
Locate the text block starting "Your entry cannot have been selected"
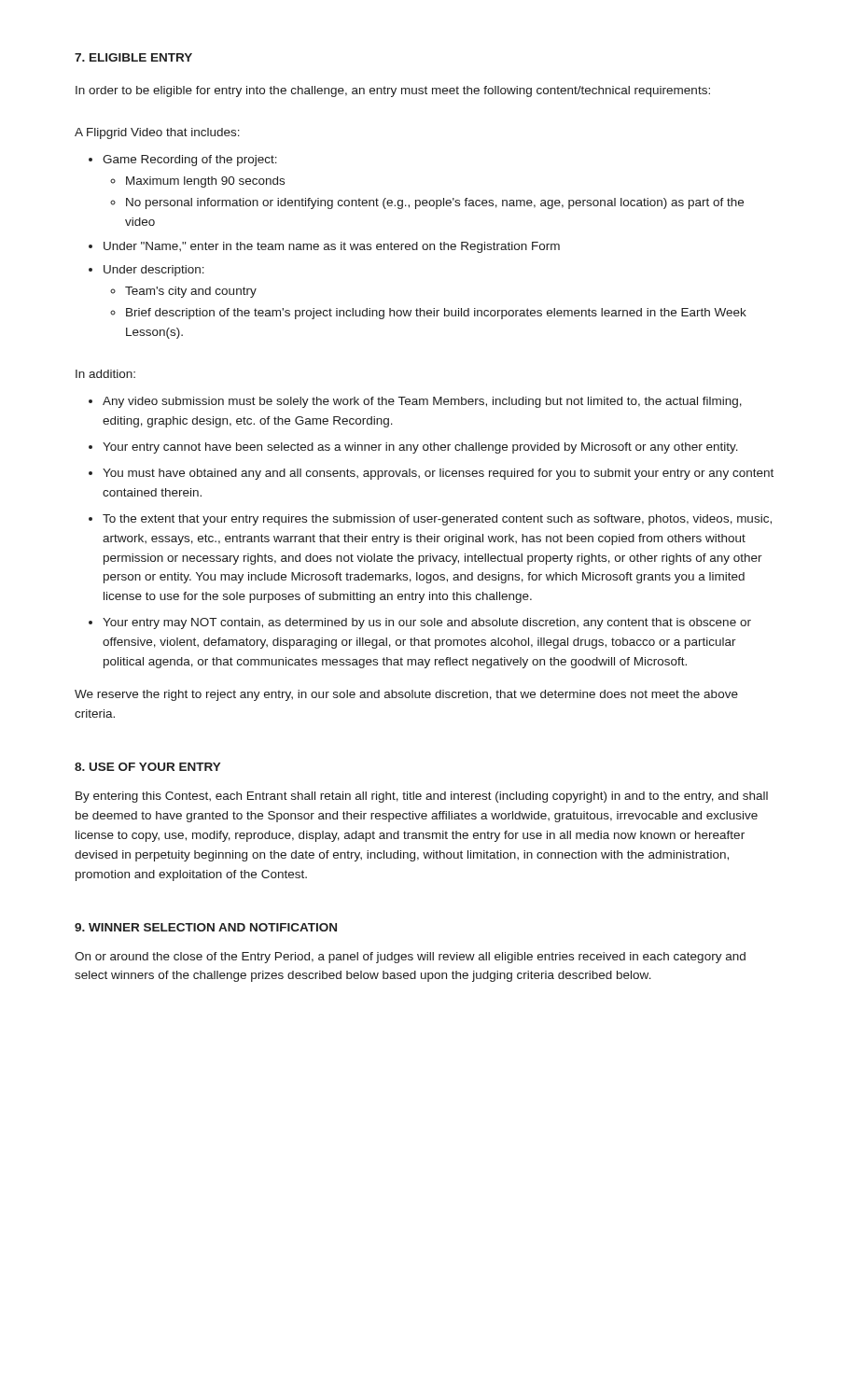point(420,446)
